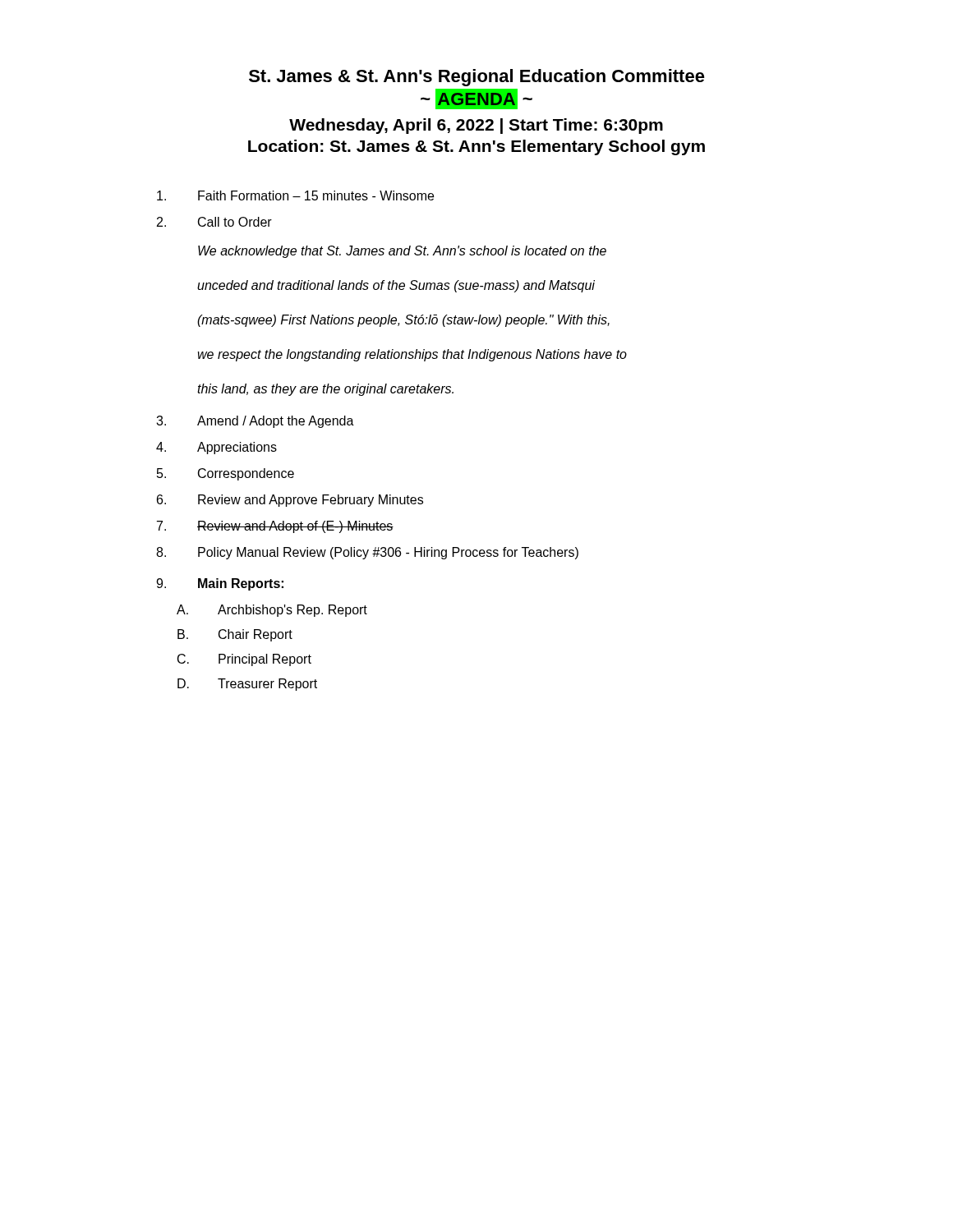Find the text starting "6. Review and Approve February"
Viewport: 953px width, 1232px height.
pos(290,501)
